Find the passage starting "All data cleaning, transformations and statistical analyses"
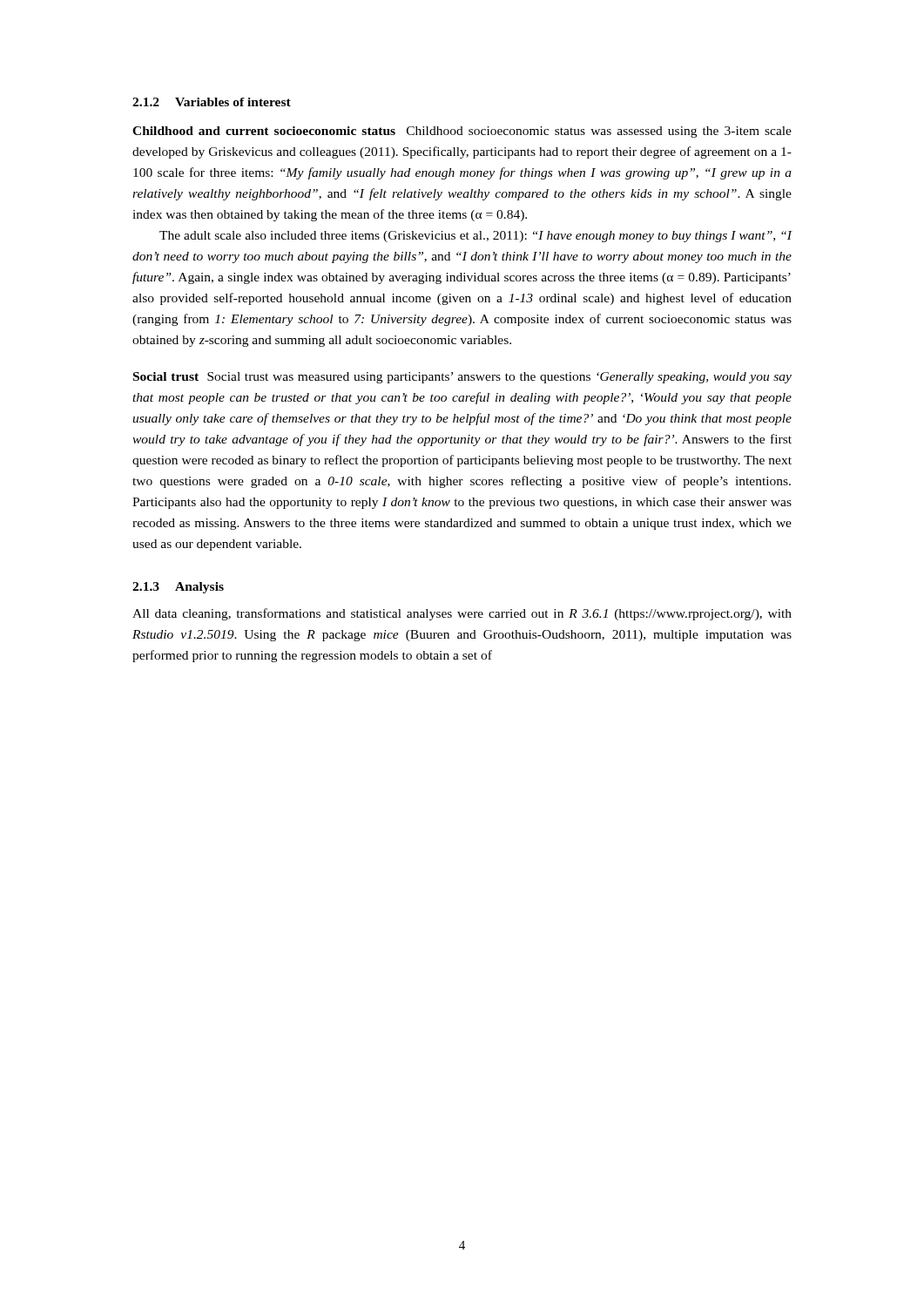This screenshot has width=924, height=1307. [x=462, y=635]
